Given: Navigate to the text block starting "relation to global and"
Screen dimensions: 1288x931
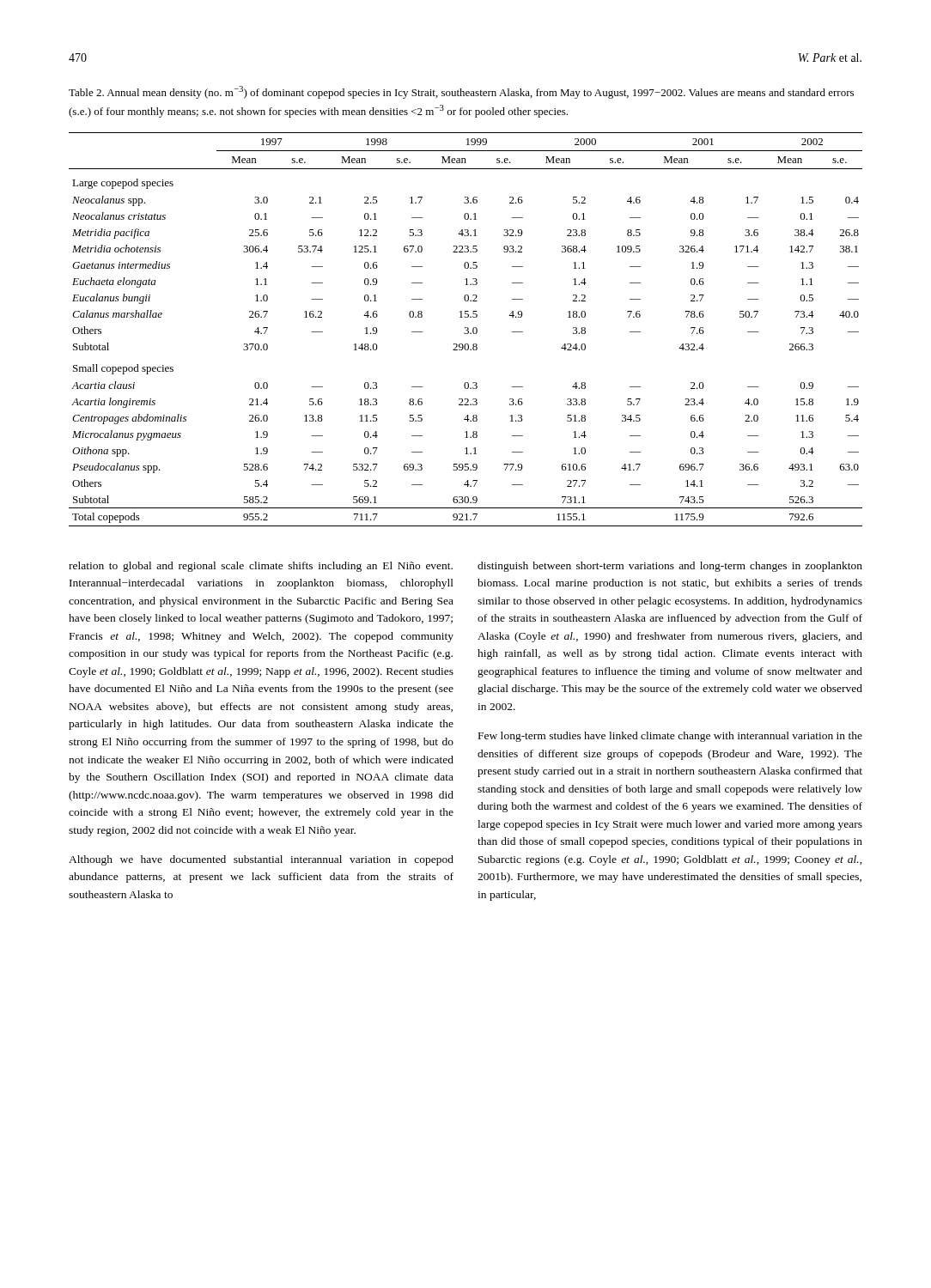Looking at the screenshot, I should coord(261,730).
